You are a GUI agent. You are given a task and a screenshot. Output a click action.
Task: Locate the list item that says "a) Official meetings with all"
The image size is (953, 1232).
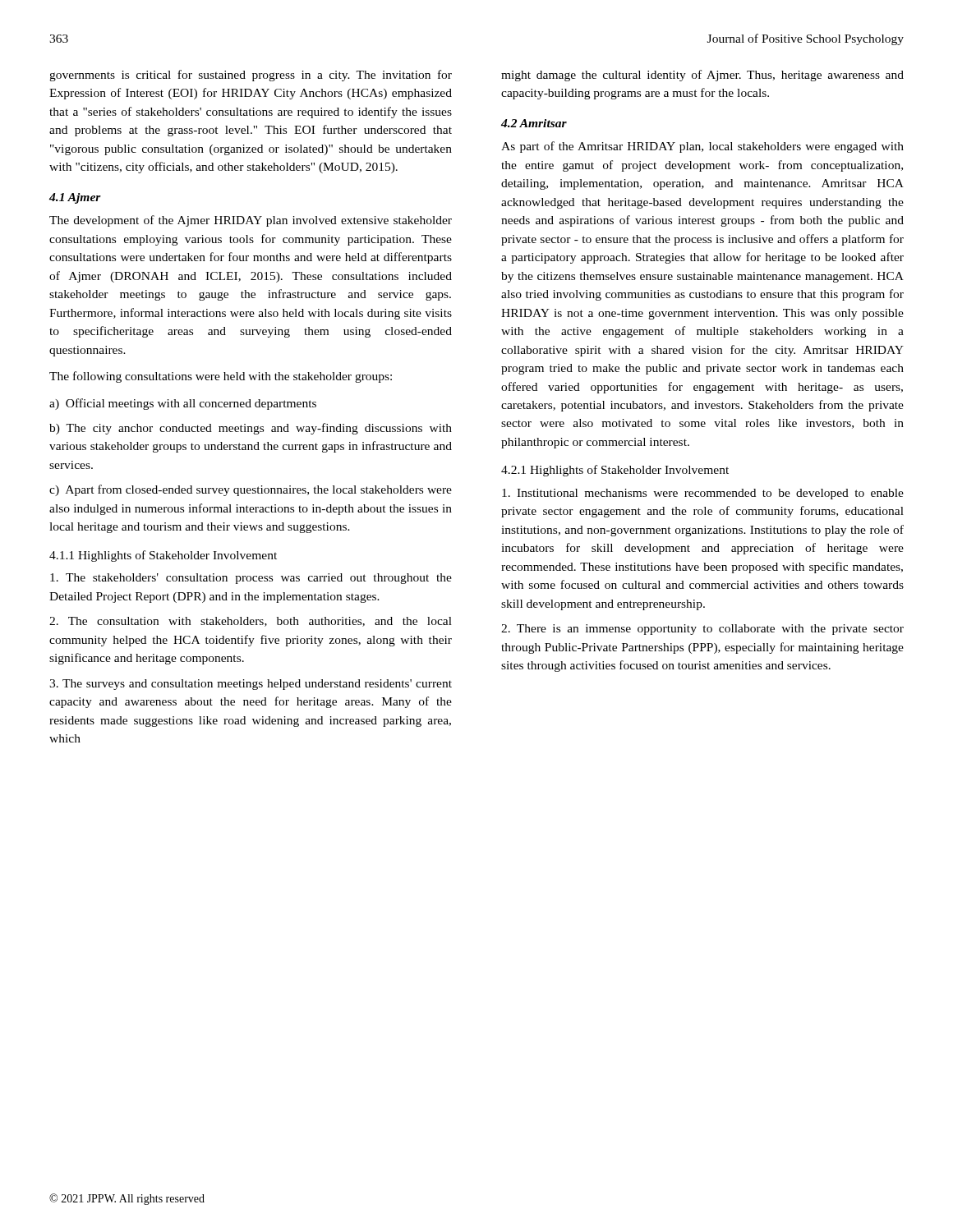tap(183, 402)
